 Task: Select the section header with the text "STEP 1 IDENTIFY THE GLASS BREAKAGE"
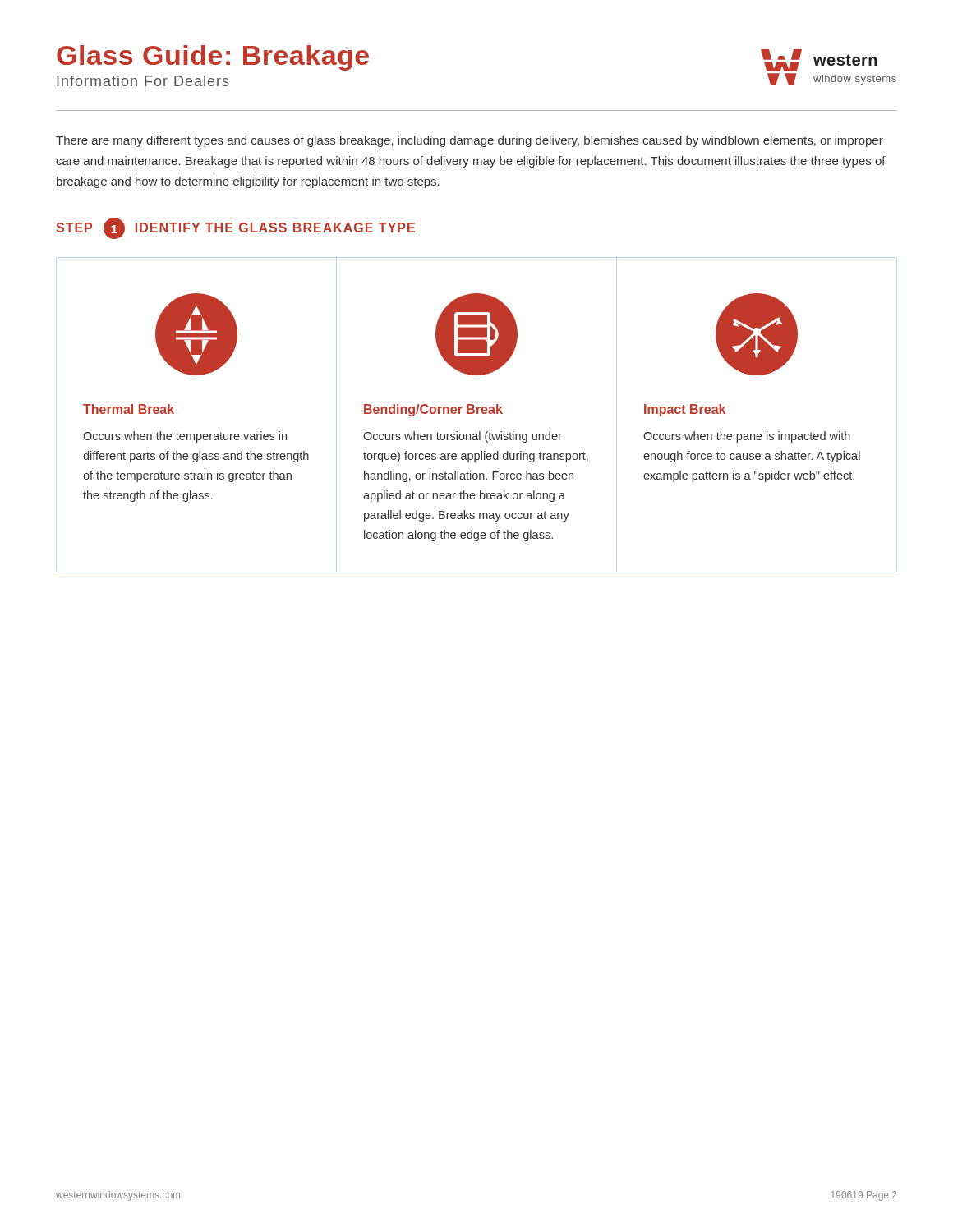coord(236,229)
